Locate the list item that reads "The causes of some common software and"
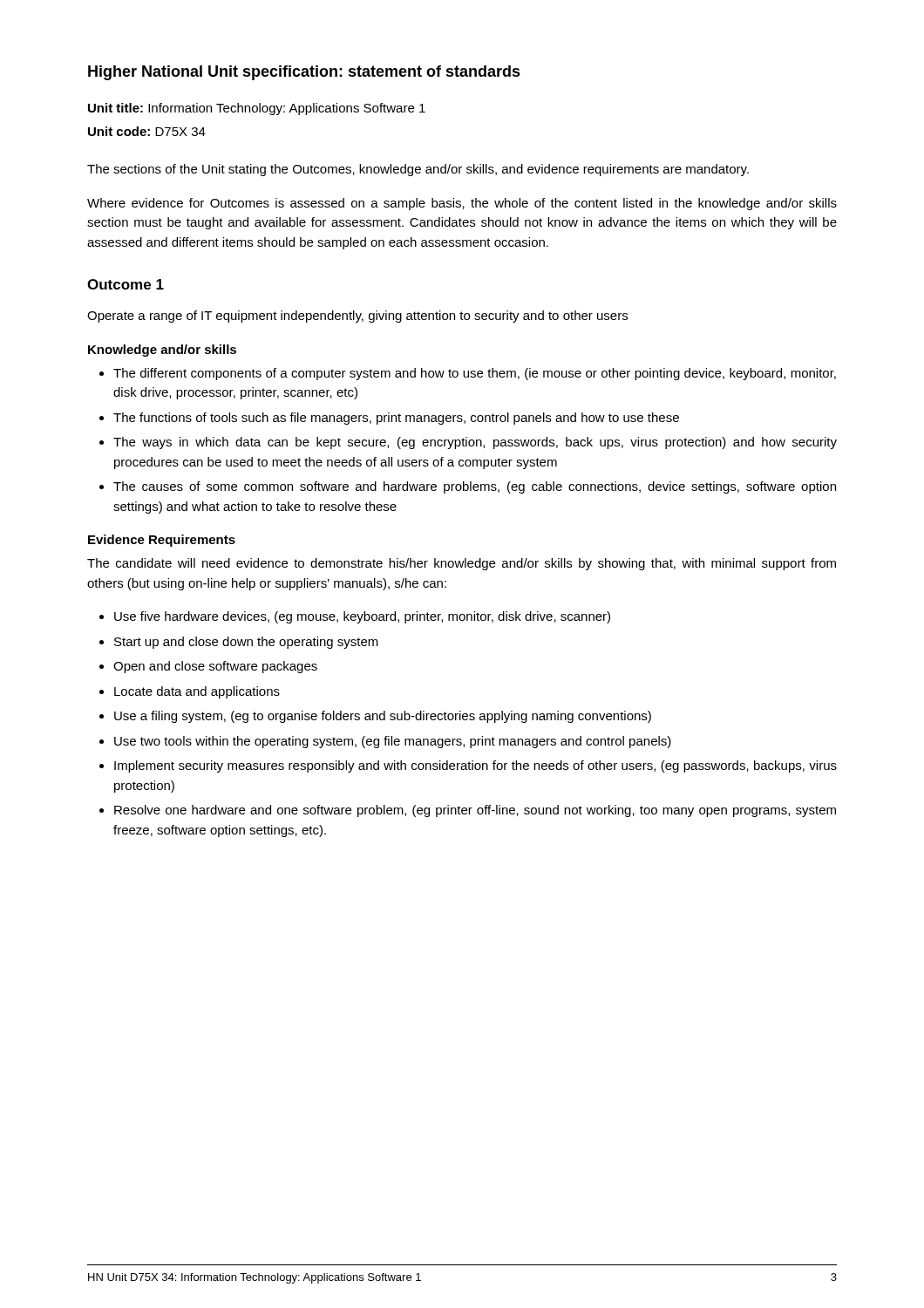This screenshot has height=1308, width=924. (462, 497)
